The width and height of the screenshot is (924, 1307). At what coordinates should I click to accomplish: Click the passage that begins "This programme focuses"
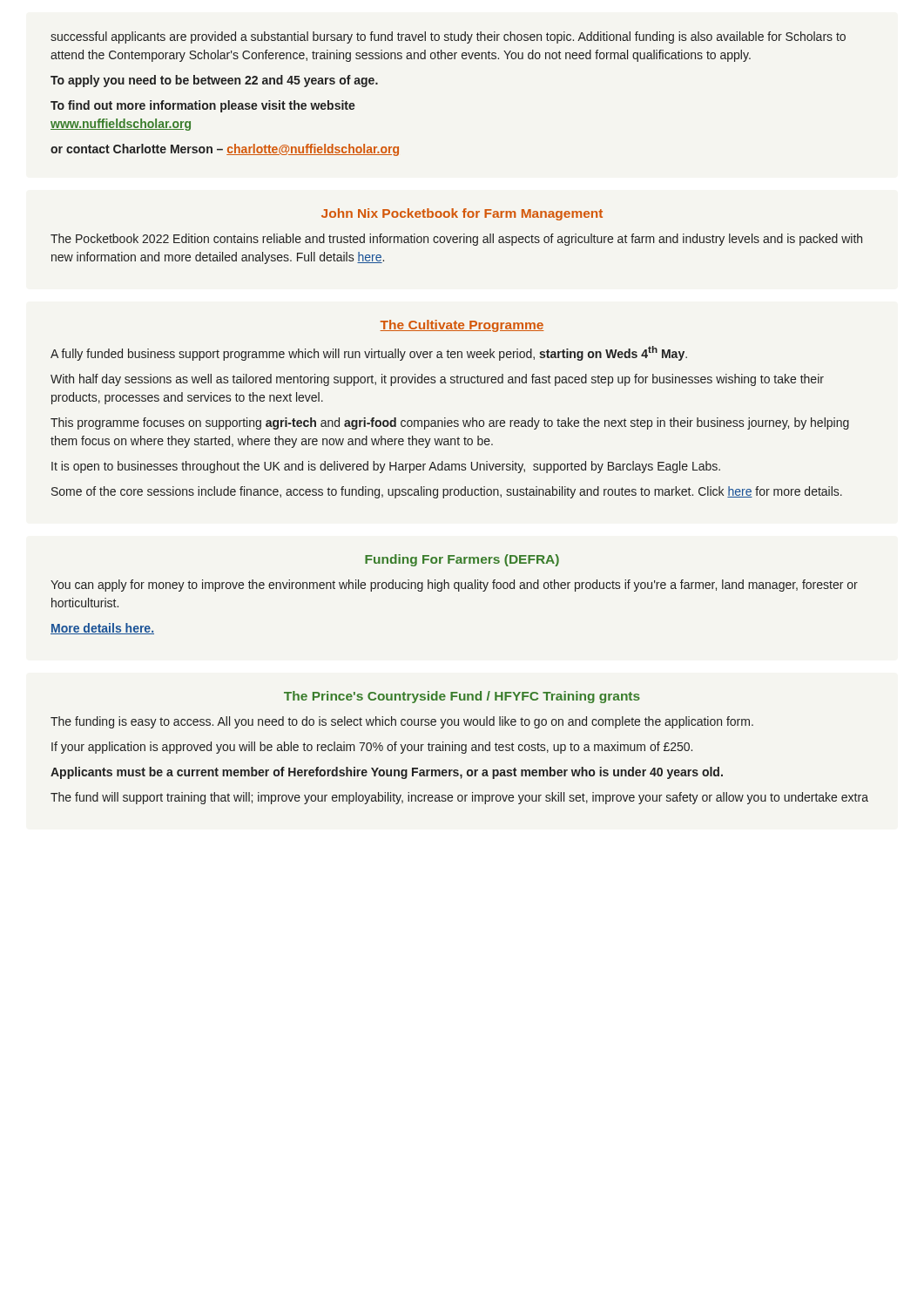[x=462, y=432]
